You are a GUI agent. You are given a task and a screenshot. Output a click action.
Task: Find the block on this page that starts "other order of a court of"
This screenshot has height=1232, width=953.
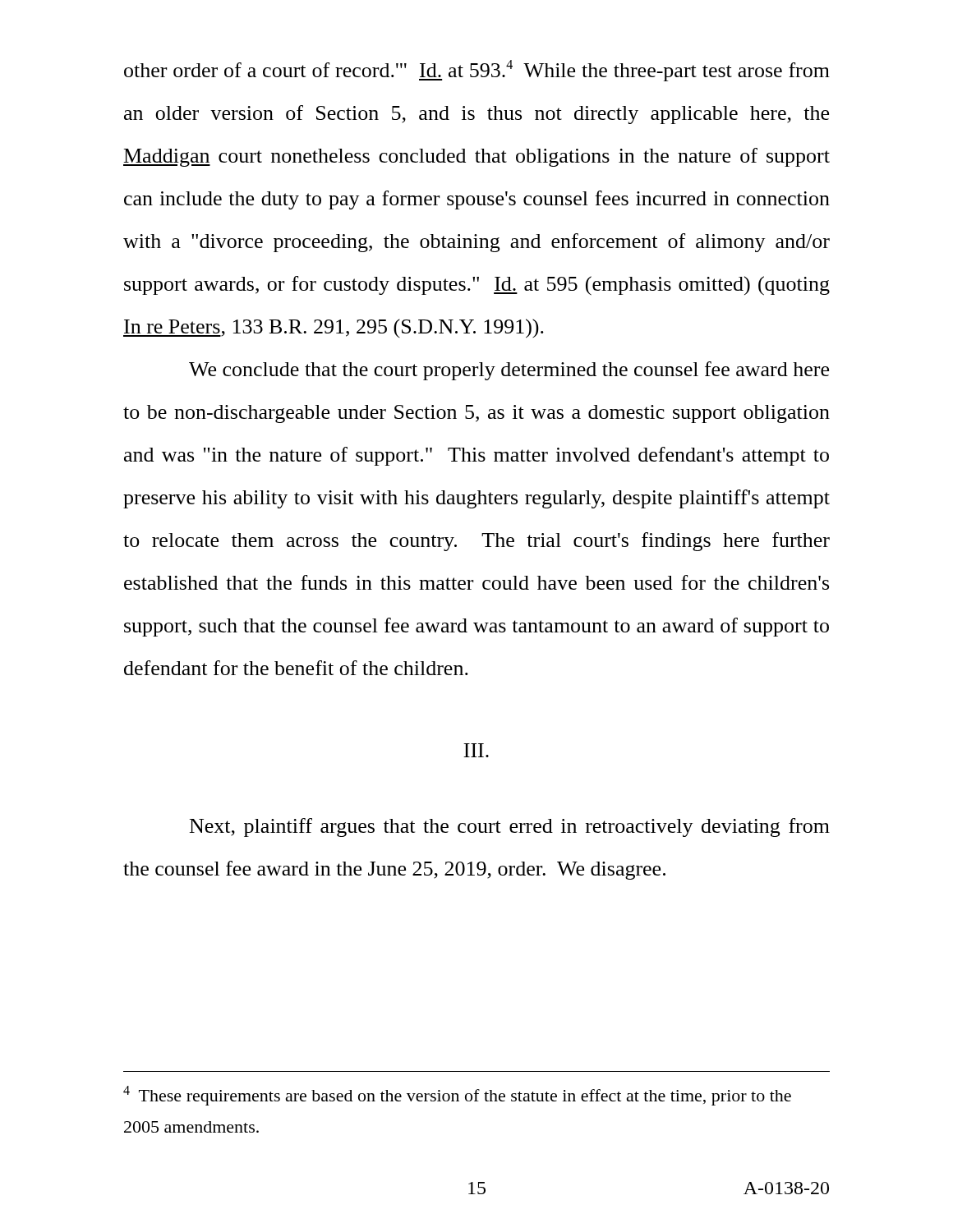[x=476, y=198]
